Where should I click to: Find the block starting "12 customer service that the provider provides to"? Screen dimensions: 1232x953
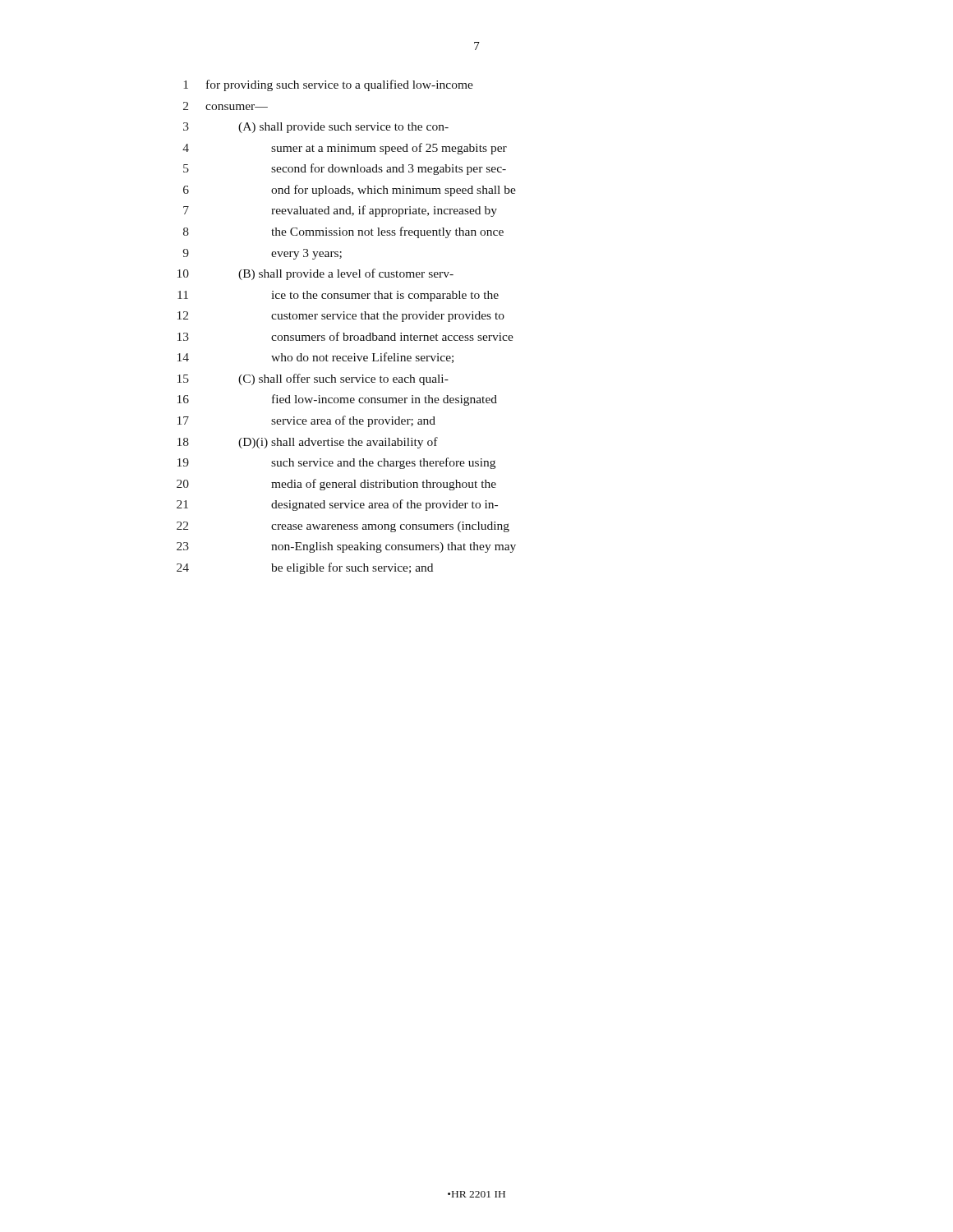pyautogui.click(x=501, y=315)
